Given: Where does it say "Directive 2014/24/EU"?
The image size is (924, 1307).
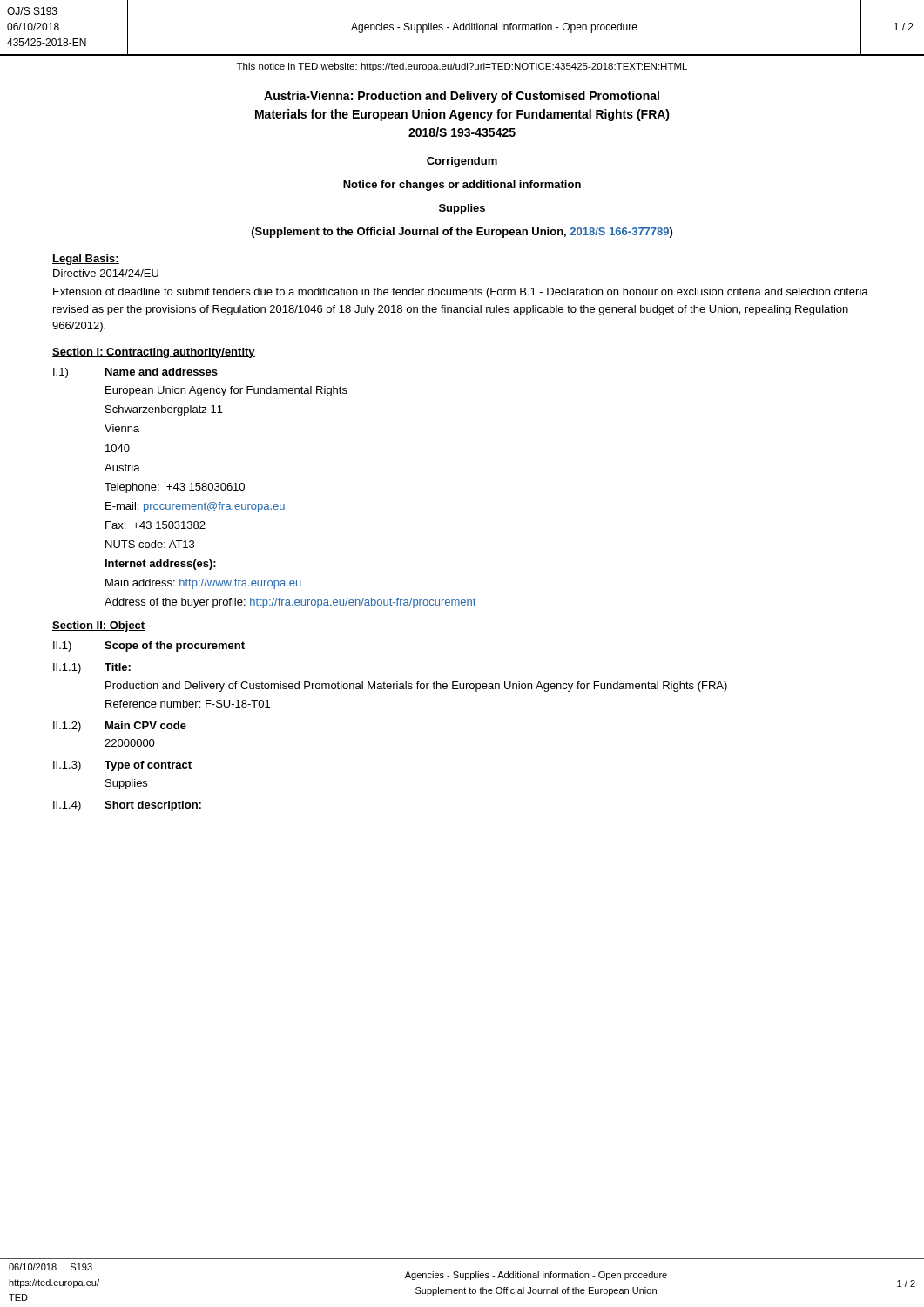Looking at the screenshot, I should click(x=106, y=273).
